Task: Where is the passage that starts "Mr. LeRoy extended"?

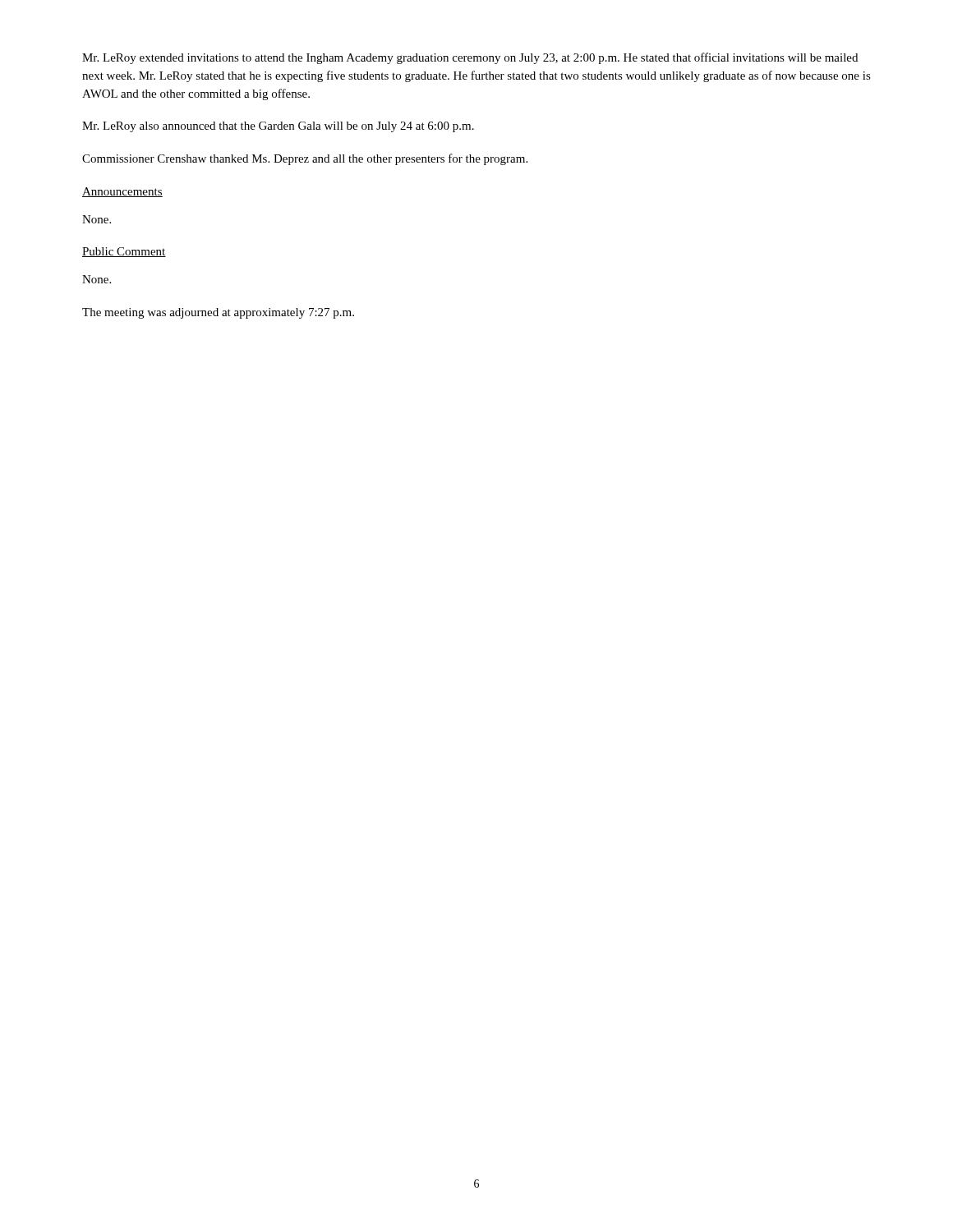Action: [476, 75]
